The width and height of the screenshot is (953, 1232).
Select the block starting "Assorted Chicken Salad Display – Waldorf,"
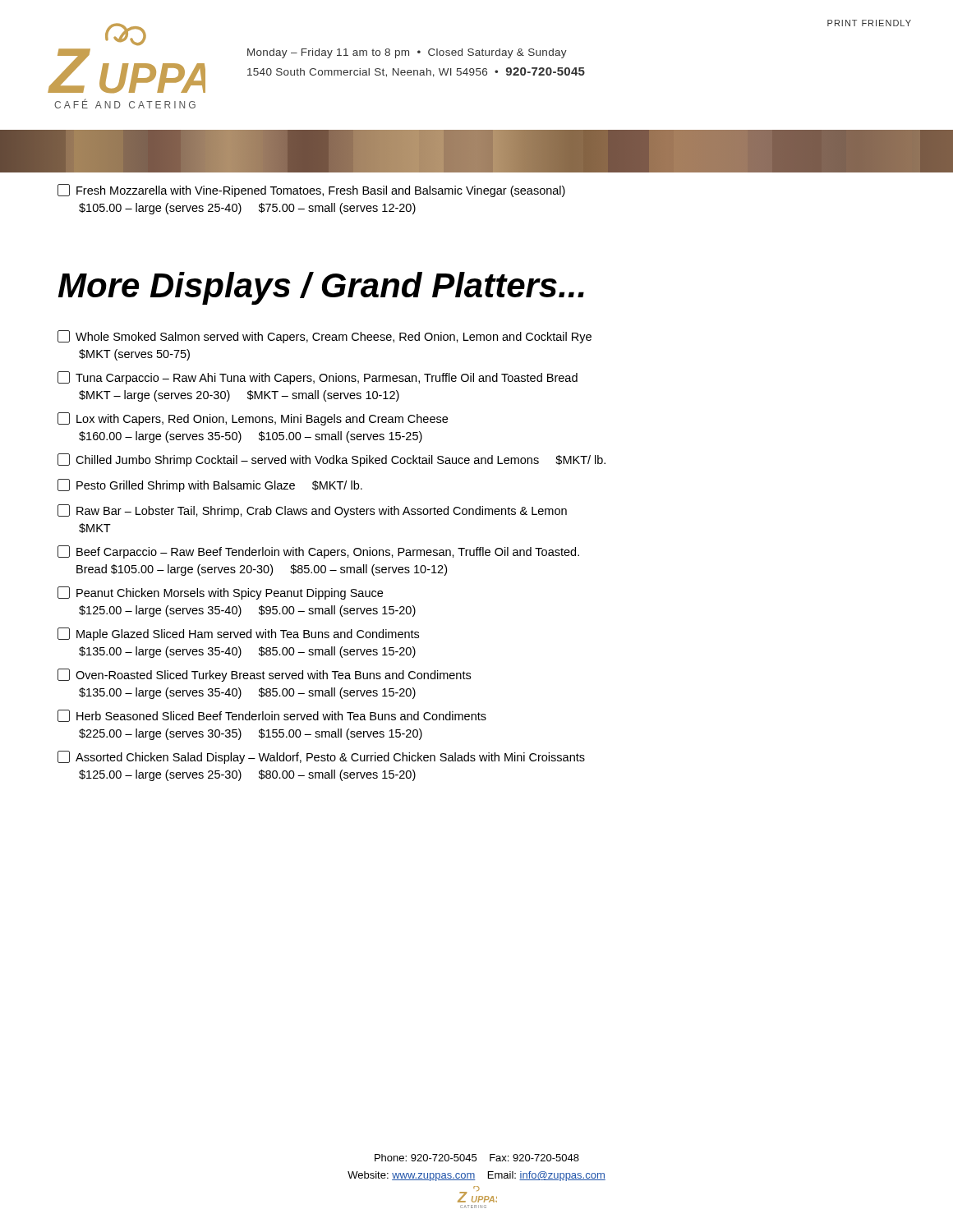coord(476,767)
